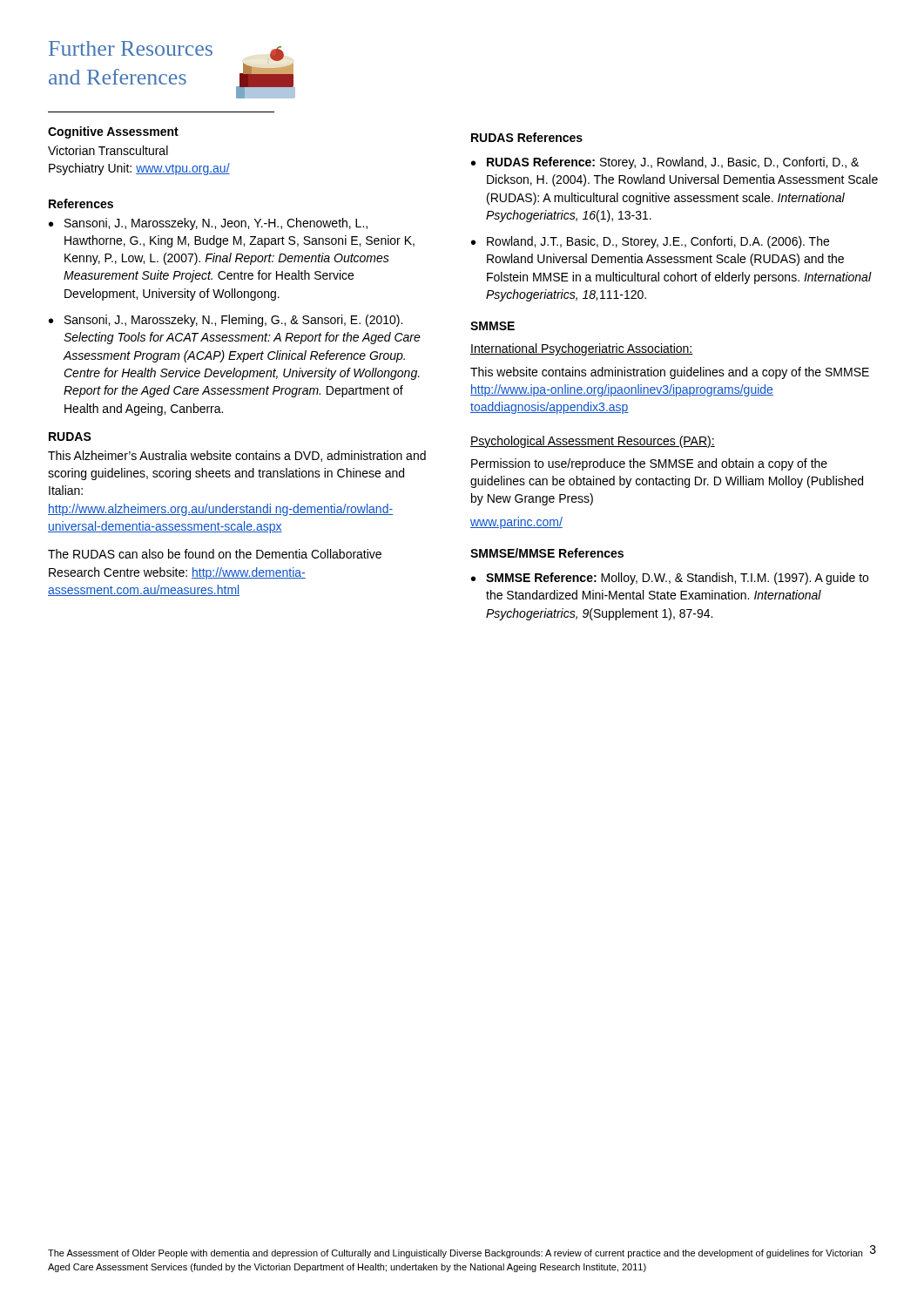Locate the illustration
The image size is (924, 1307).
tap(268, 72)
